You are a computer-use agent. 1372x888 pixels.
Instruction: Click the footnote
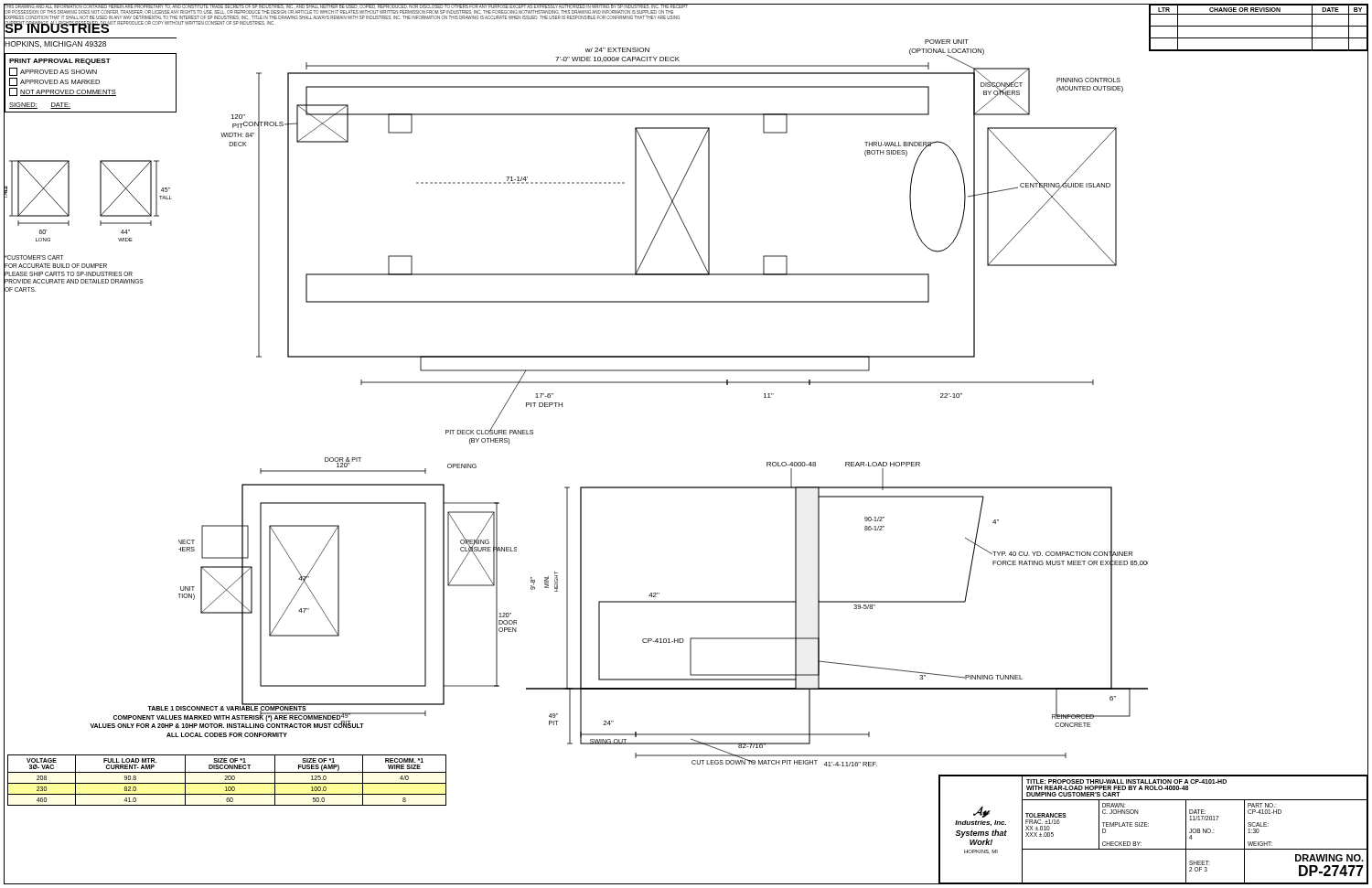coord(346,15)
